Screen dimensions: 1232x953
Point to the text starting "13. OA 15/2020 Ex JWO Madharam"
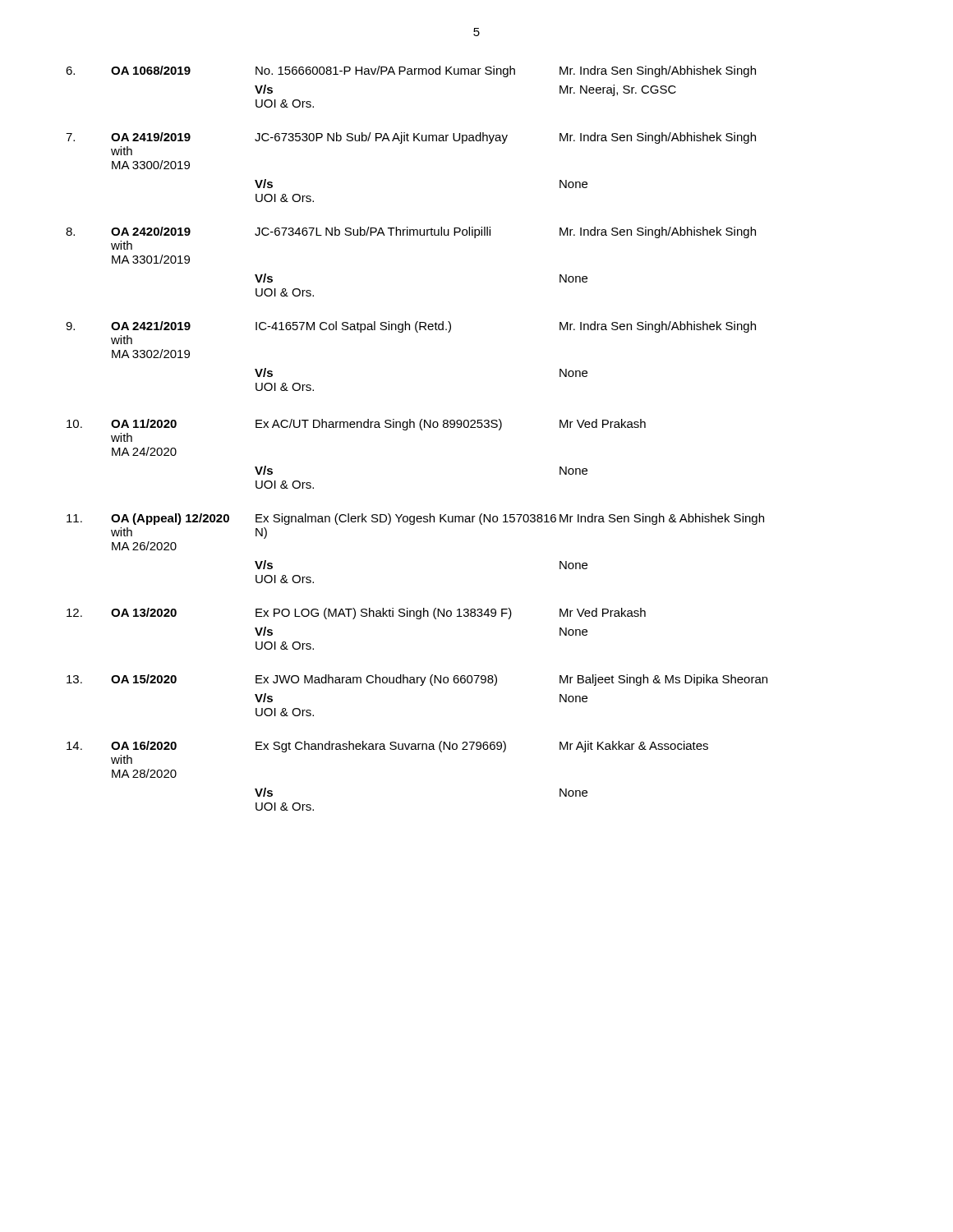pos(485,685)
